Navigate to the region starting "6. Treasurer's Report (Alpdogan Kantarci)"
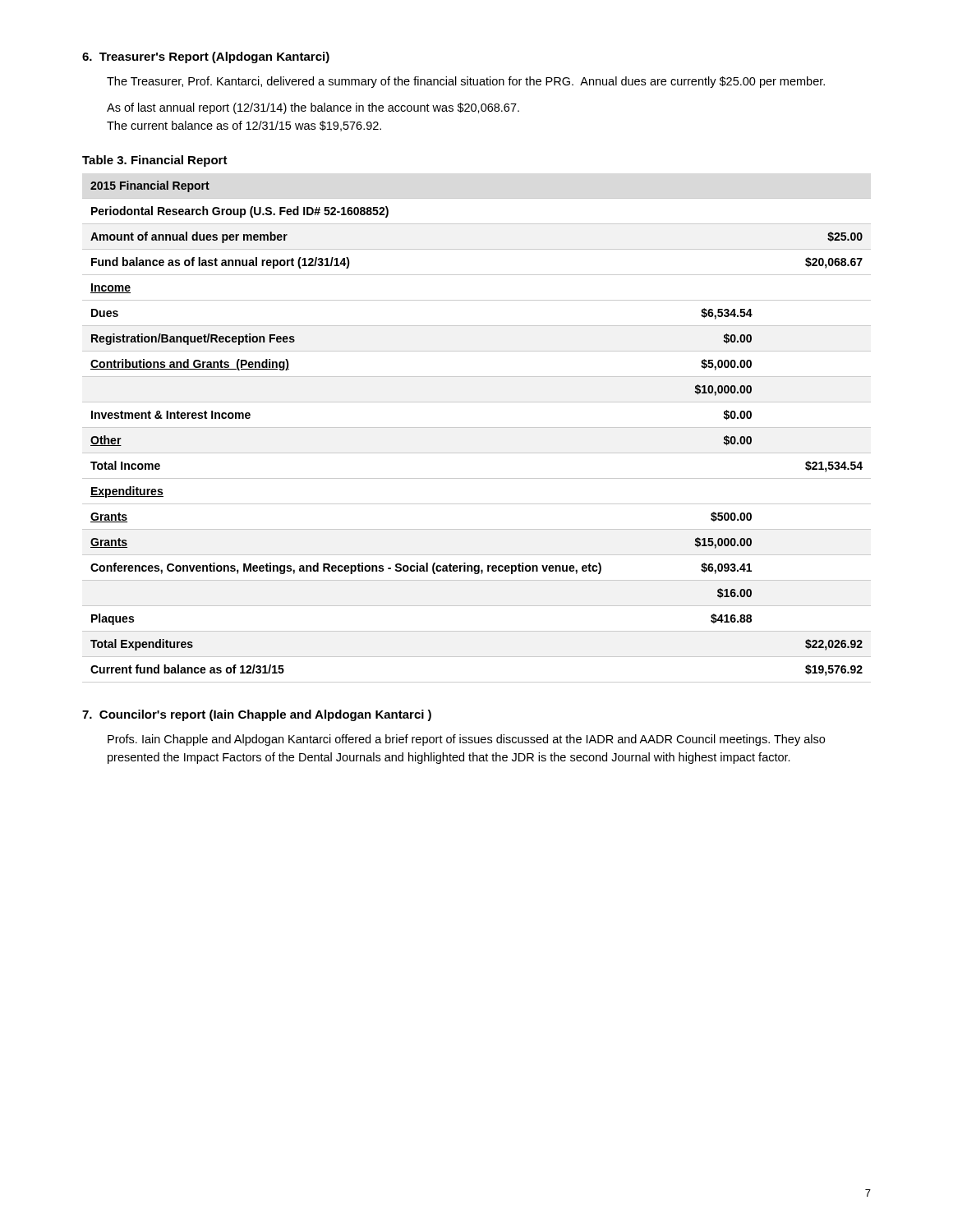Viewport: 953px width, 1232px height. pyautogui.click(x=206, y=56)
